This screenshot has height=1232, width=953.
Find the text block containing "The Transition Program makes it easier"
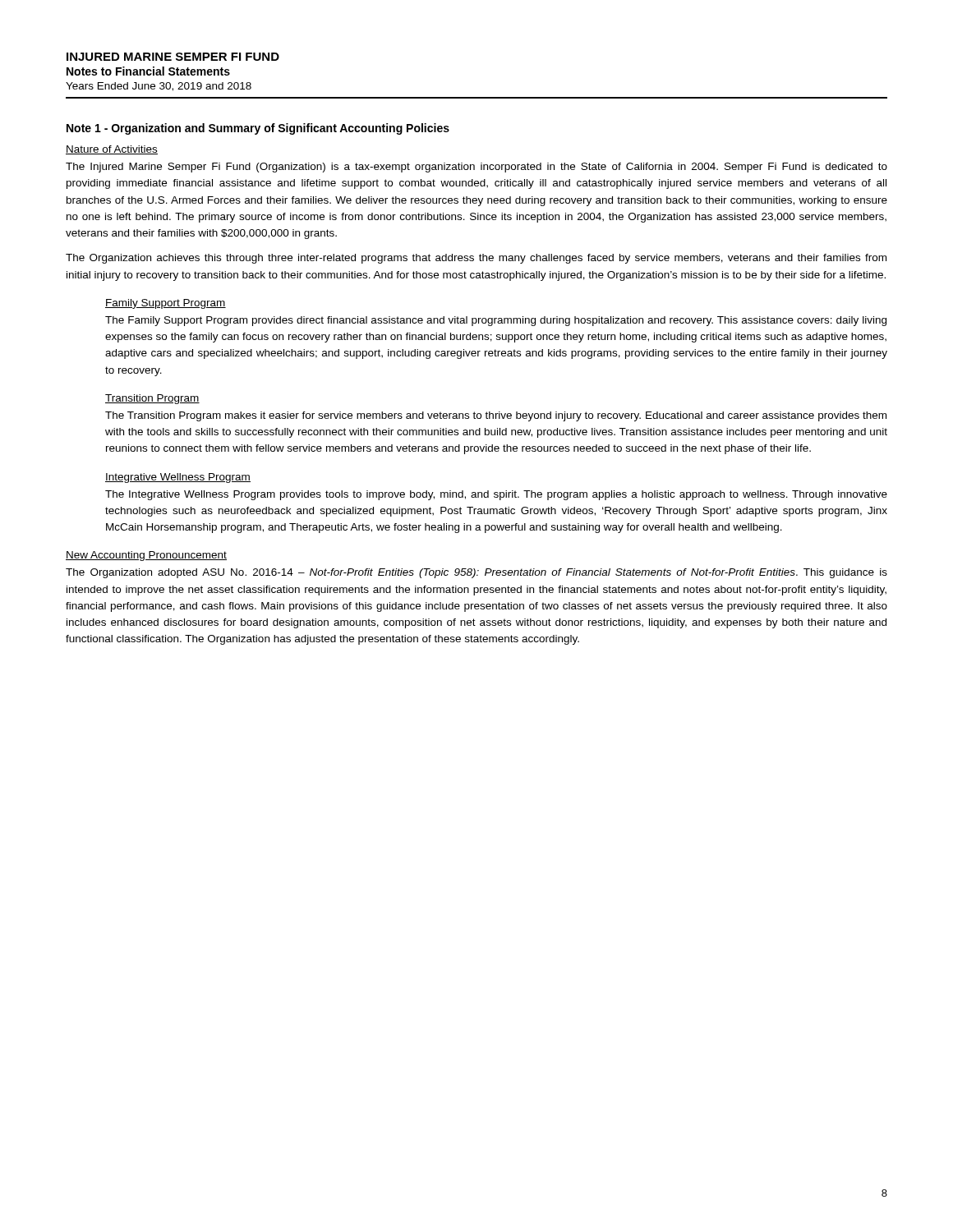496,432
